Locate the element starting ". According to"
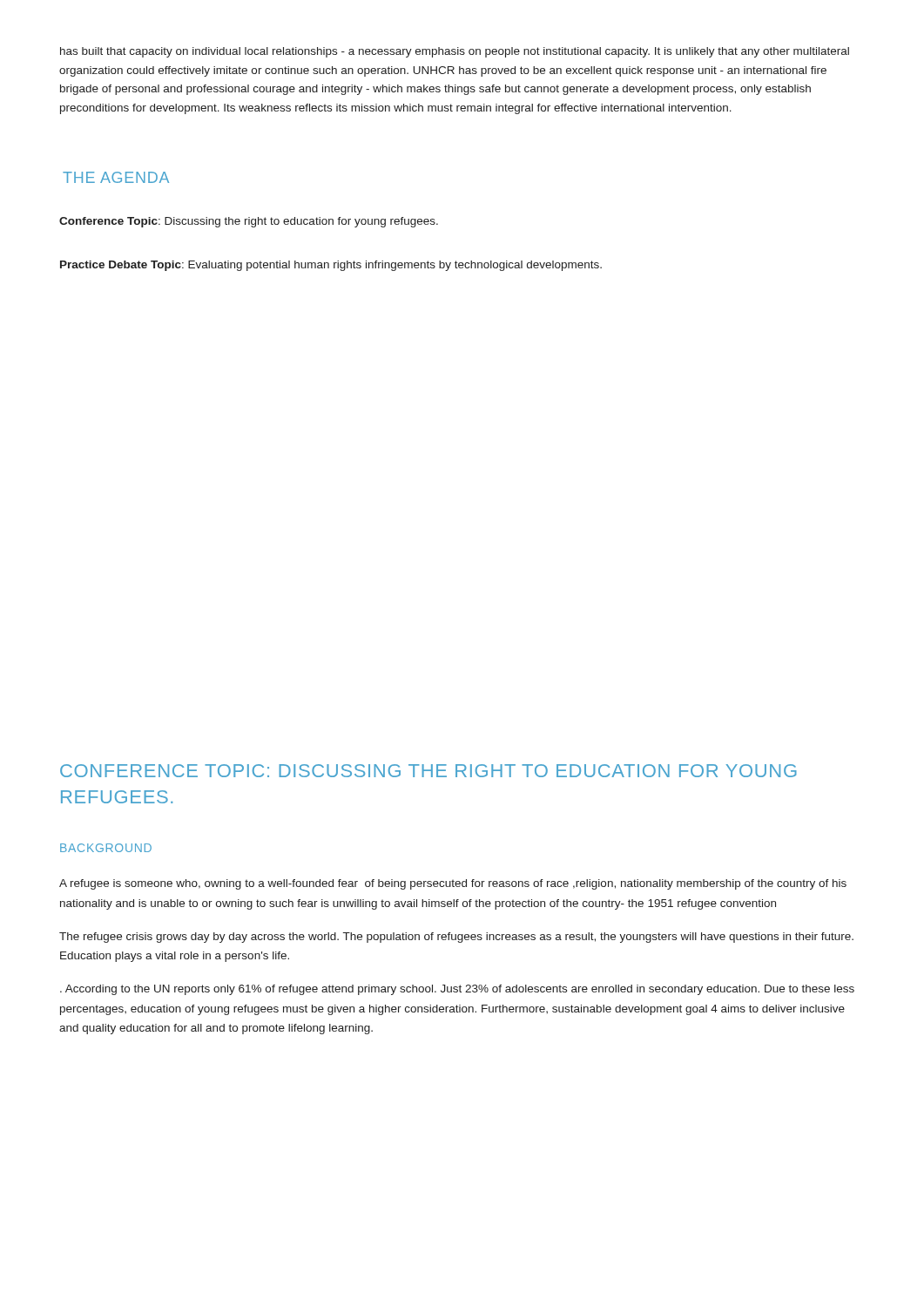This screenshot has height=1307, width=924. click(x=457, y=1008)
